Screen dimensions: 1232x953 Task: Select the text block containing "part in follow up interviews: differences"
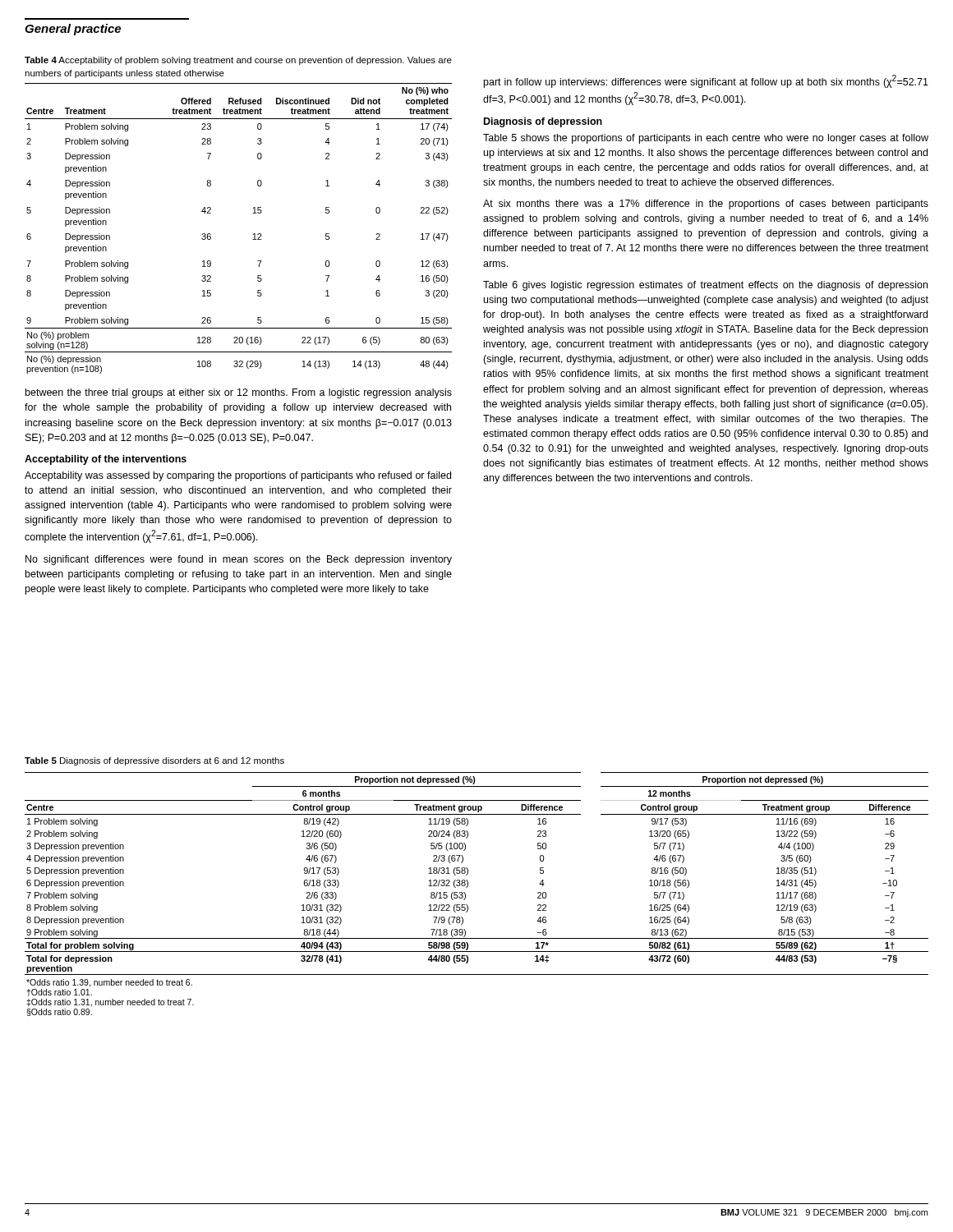click(706, 90)
